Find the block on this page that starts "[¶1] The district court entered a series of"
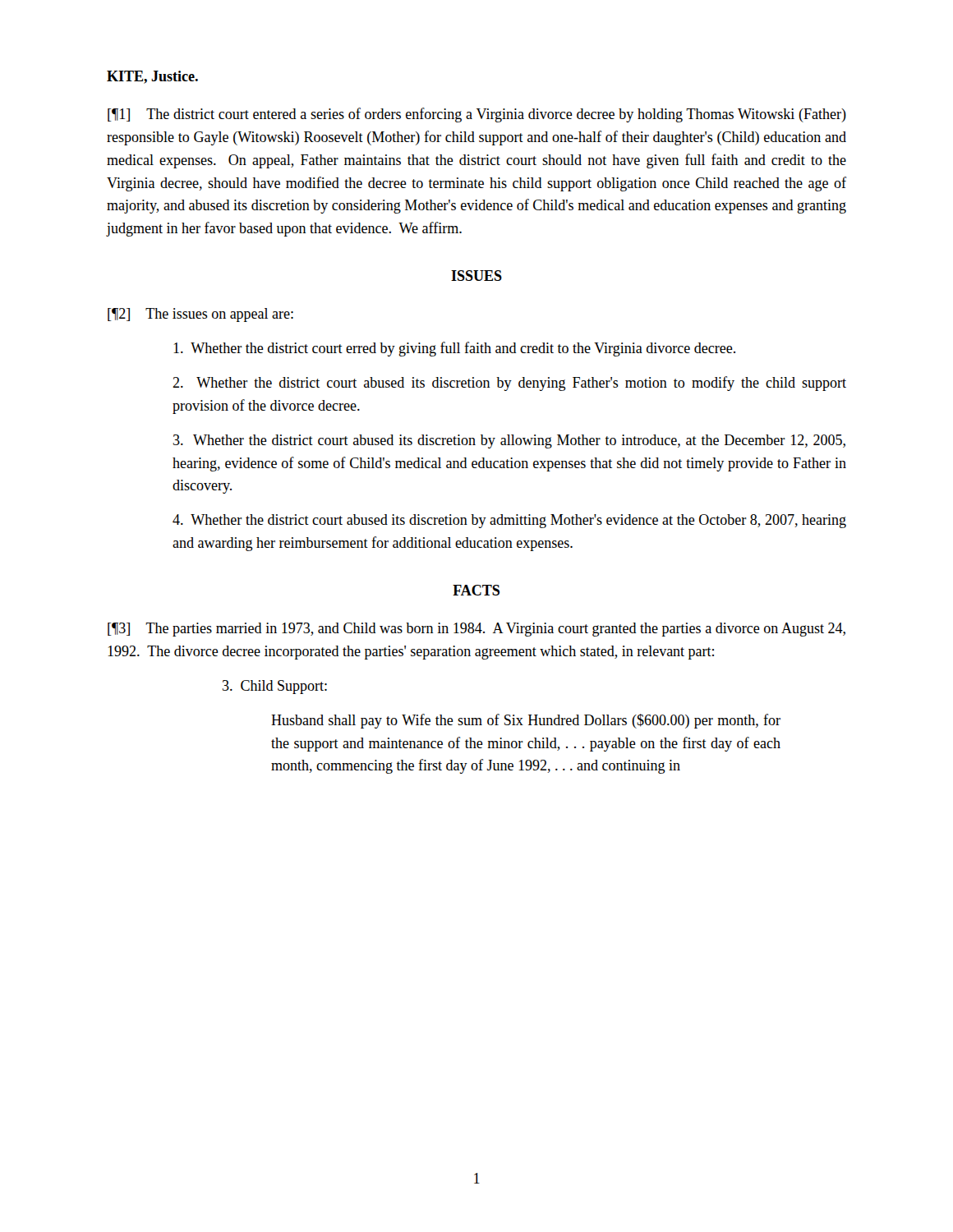The image size is (953, 1232). [x=476, y=171]
